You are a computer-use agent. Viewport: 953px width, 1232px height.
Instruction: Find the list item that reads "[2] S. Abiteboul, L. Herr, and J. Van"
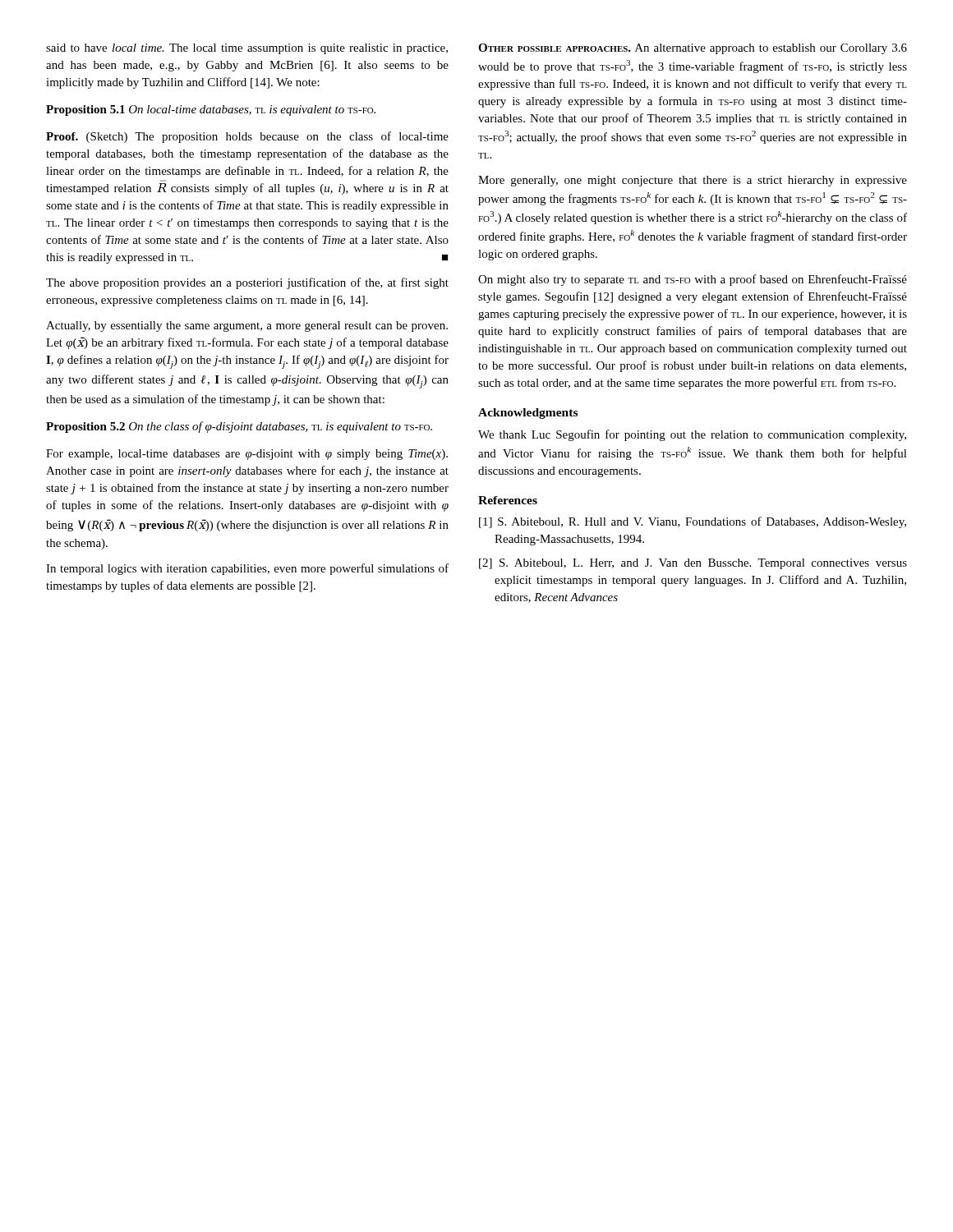(x=693, y=581)
